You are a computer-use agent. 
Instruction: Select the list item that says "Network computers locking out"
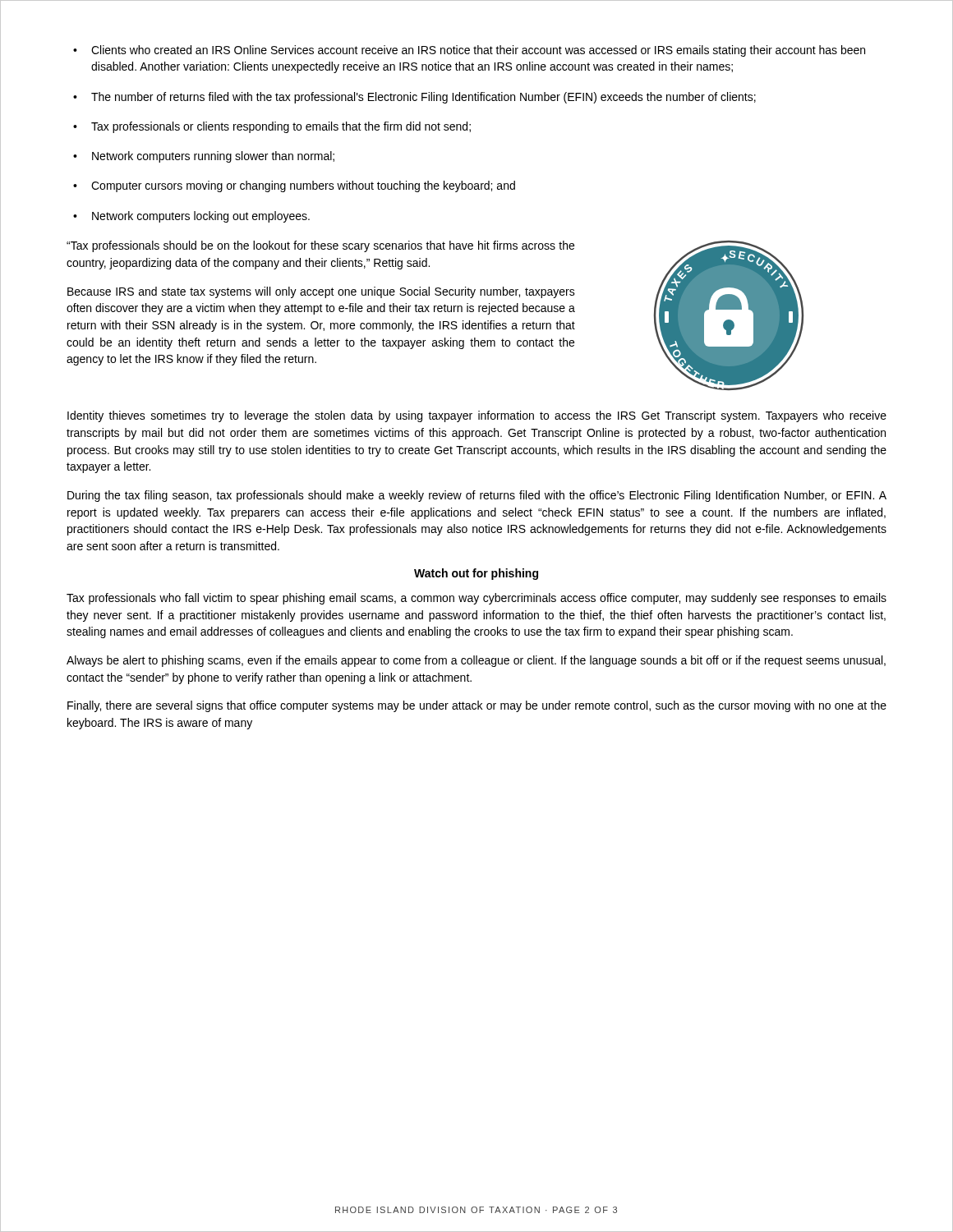191,217
